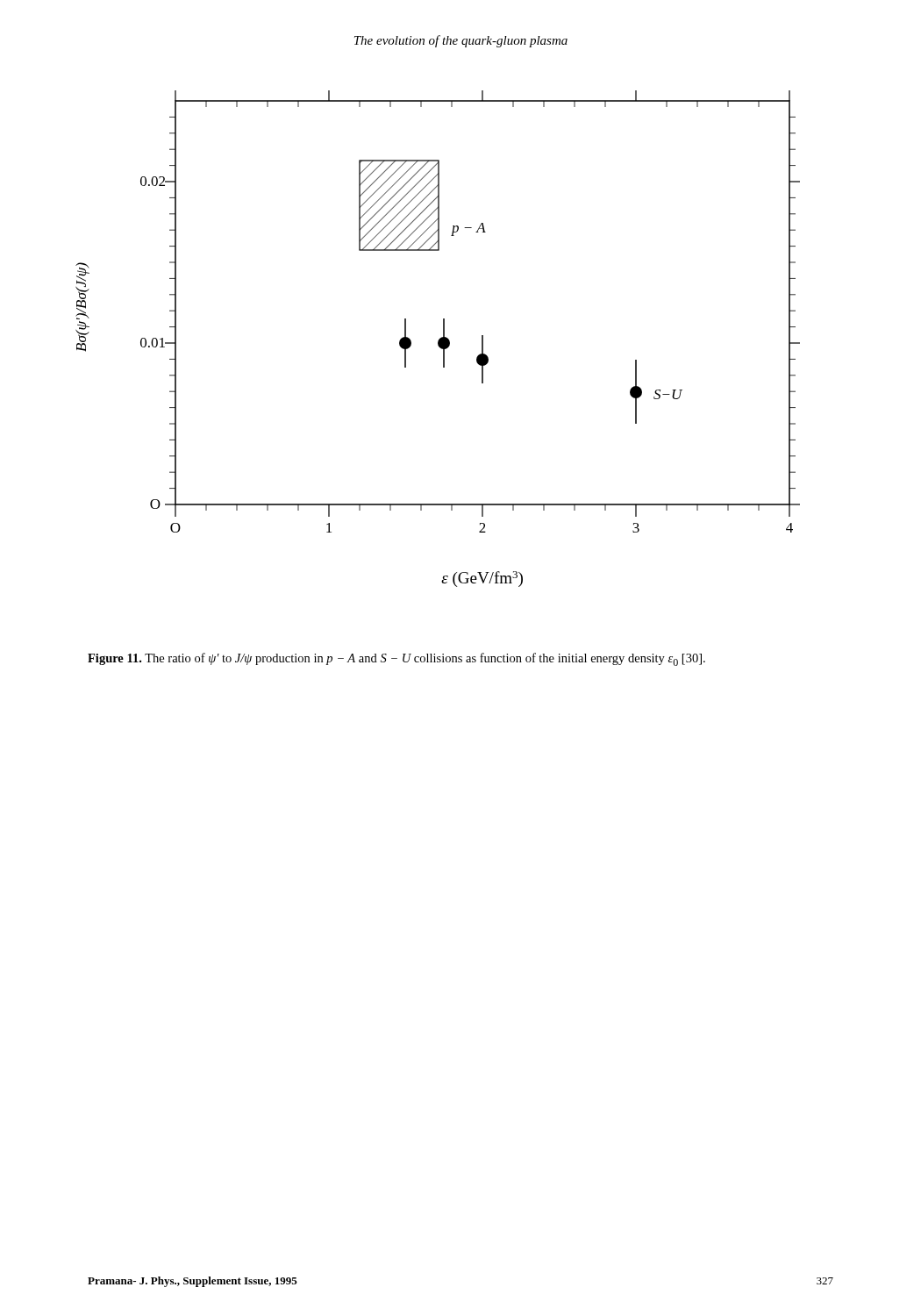
Task: Find the scatter plot
Action: point(452,355)
